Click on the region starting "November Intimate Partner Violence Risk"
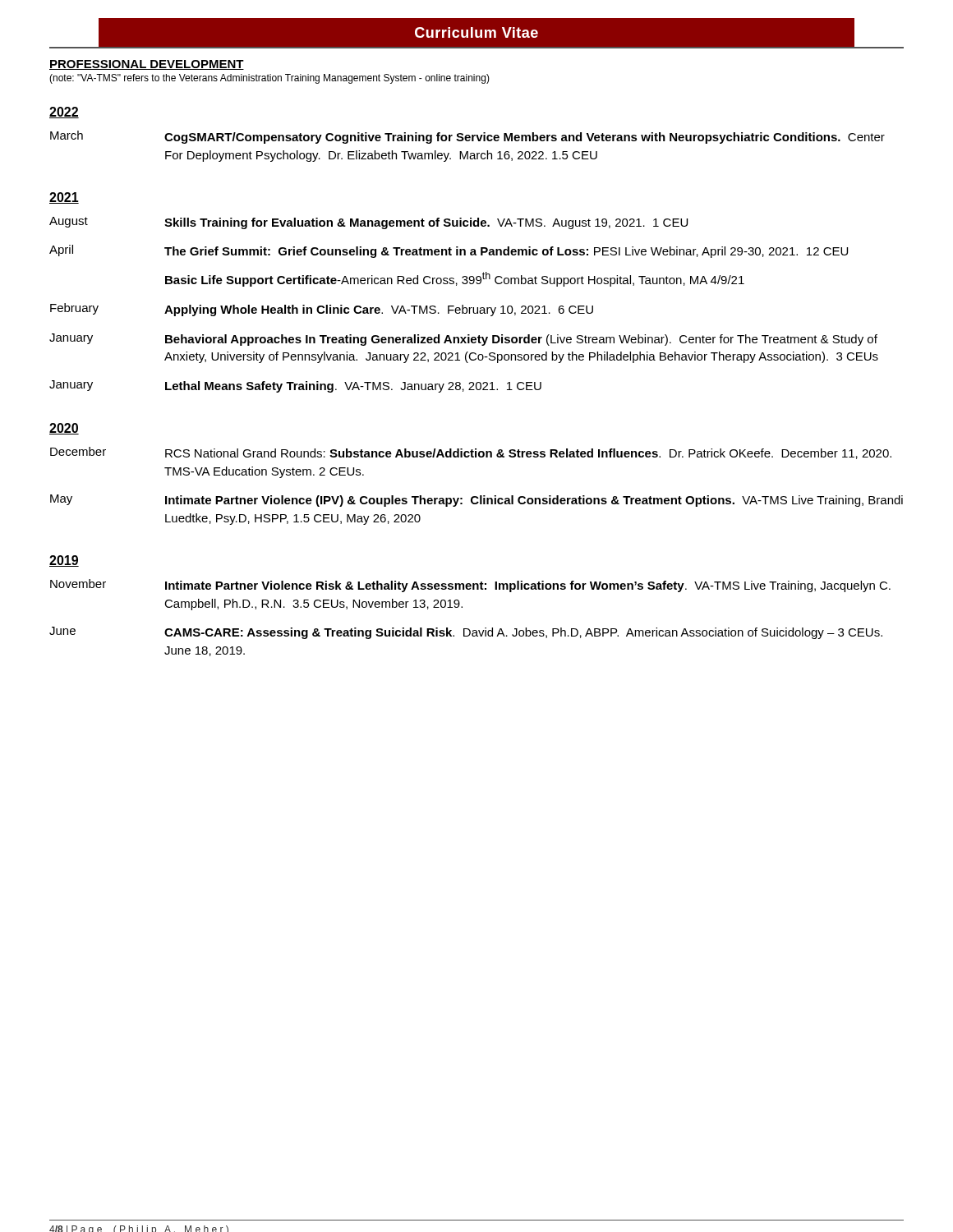Viewport: 953px width, 1232px height. (x=476, y=594)
